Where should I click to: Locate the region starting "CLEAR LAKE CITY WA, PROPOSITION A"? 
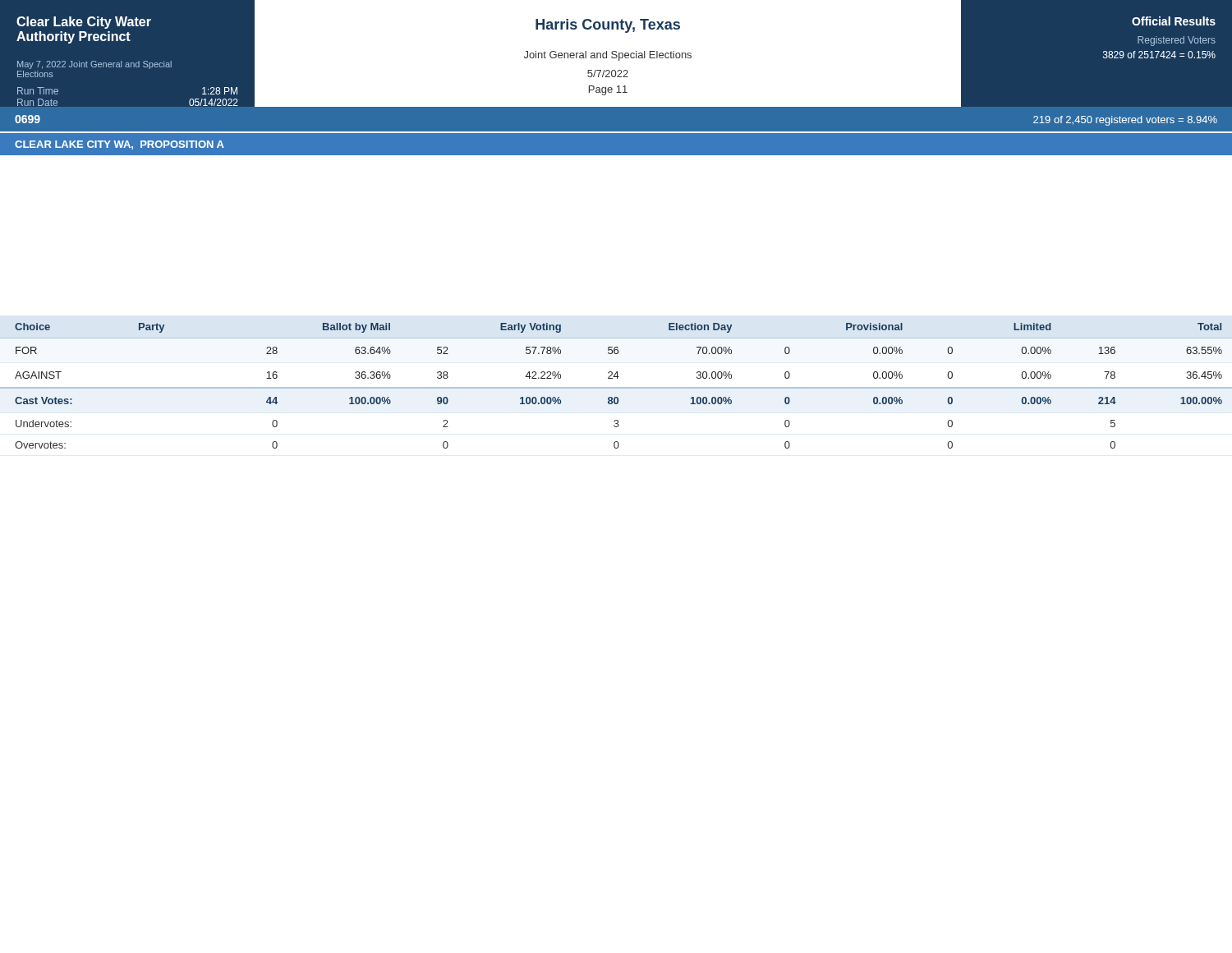[120, 144]
